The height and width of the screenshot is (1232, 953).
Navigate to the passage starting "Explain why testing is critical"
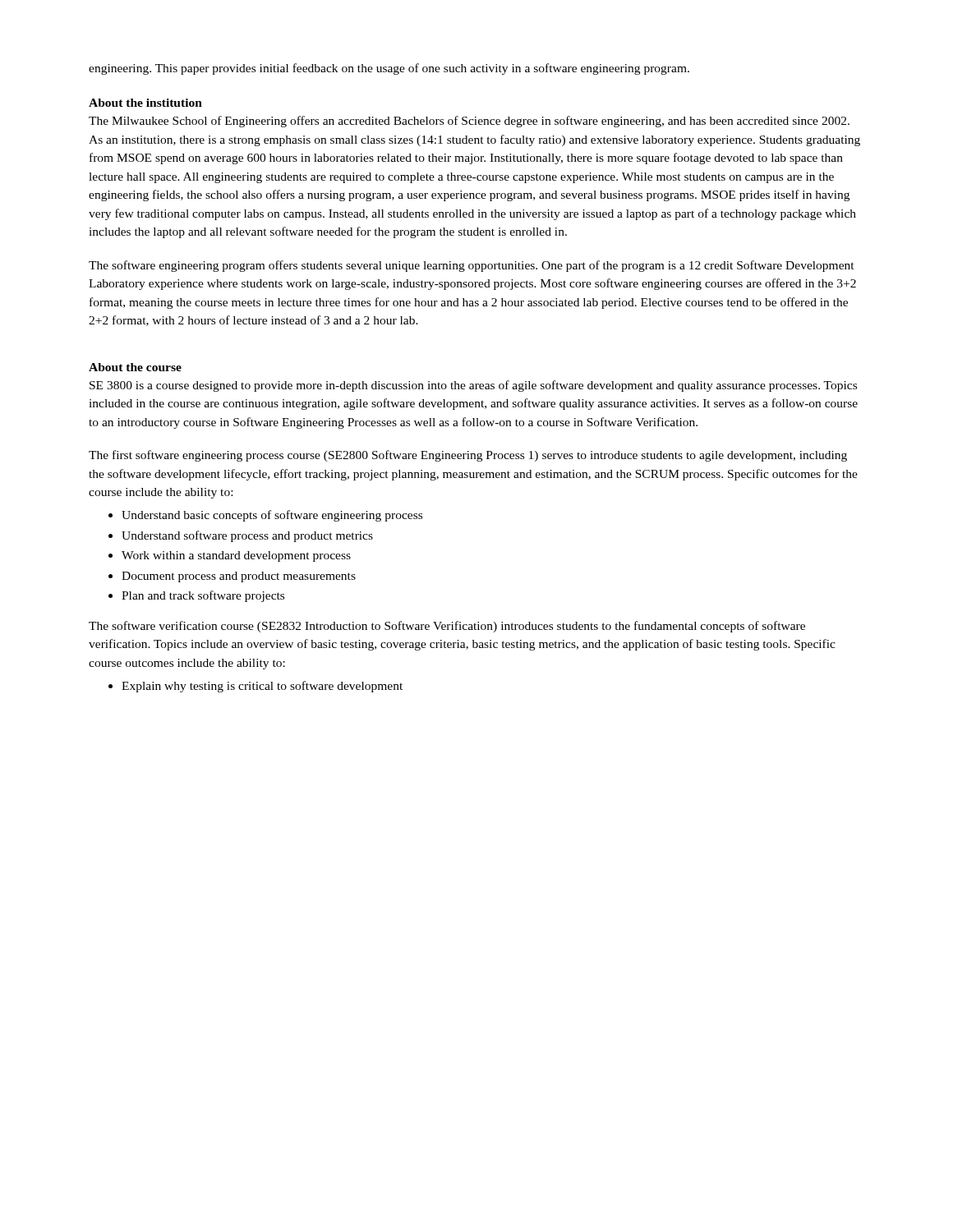tap(256, 687)
